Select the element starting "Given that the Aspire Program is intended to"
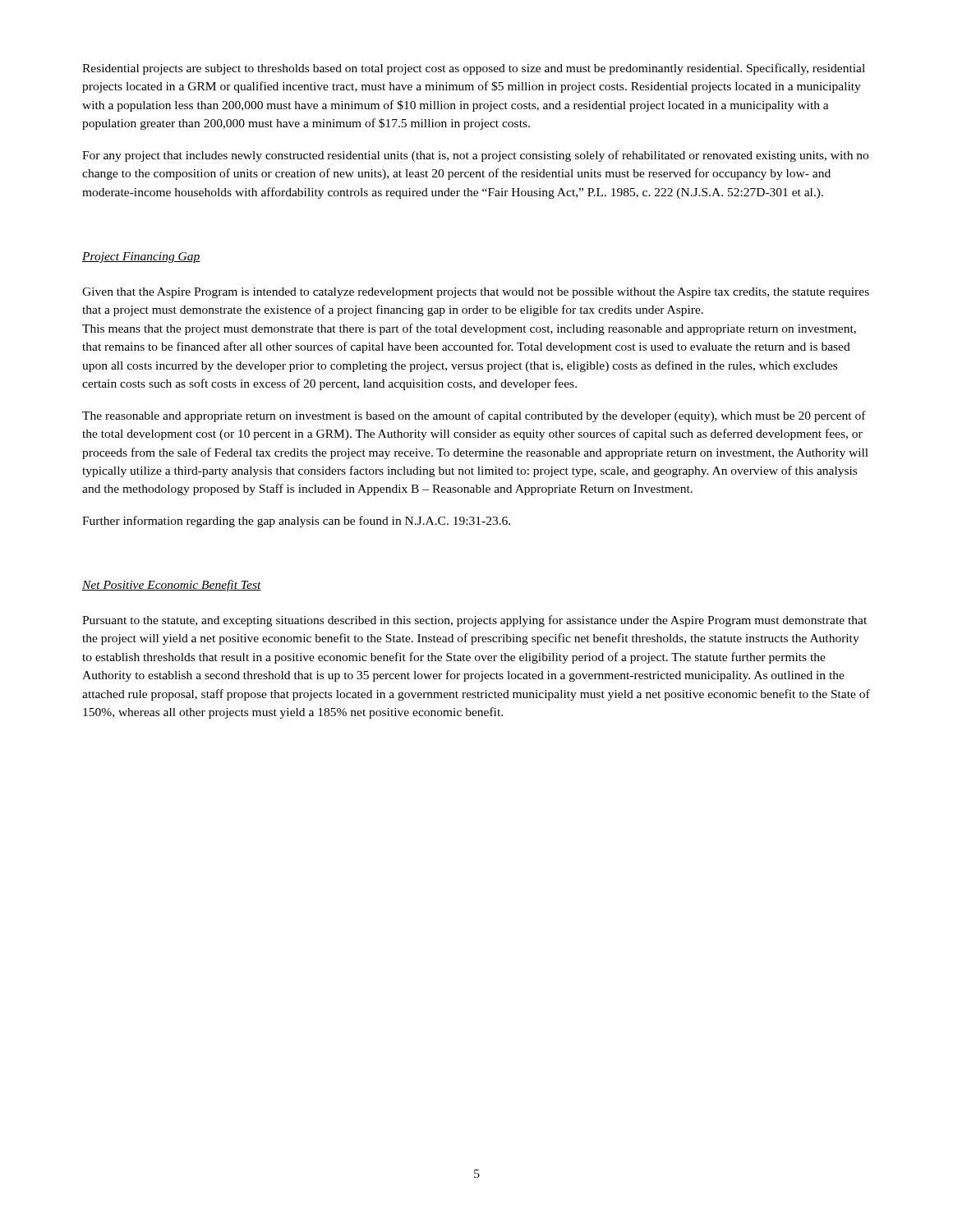This screenshot has height=1232, width=953. [476, 337]
